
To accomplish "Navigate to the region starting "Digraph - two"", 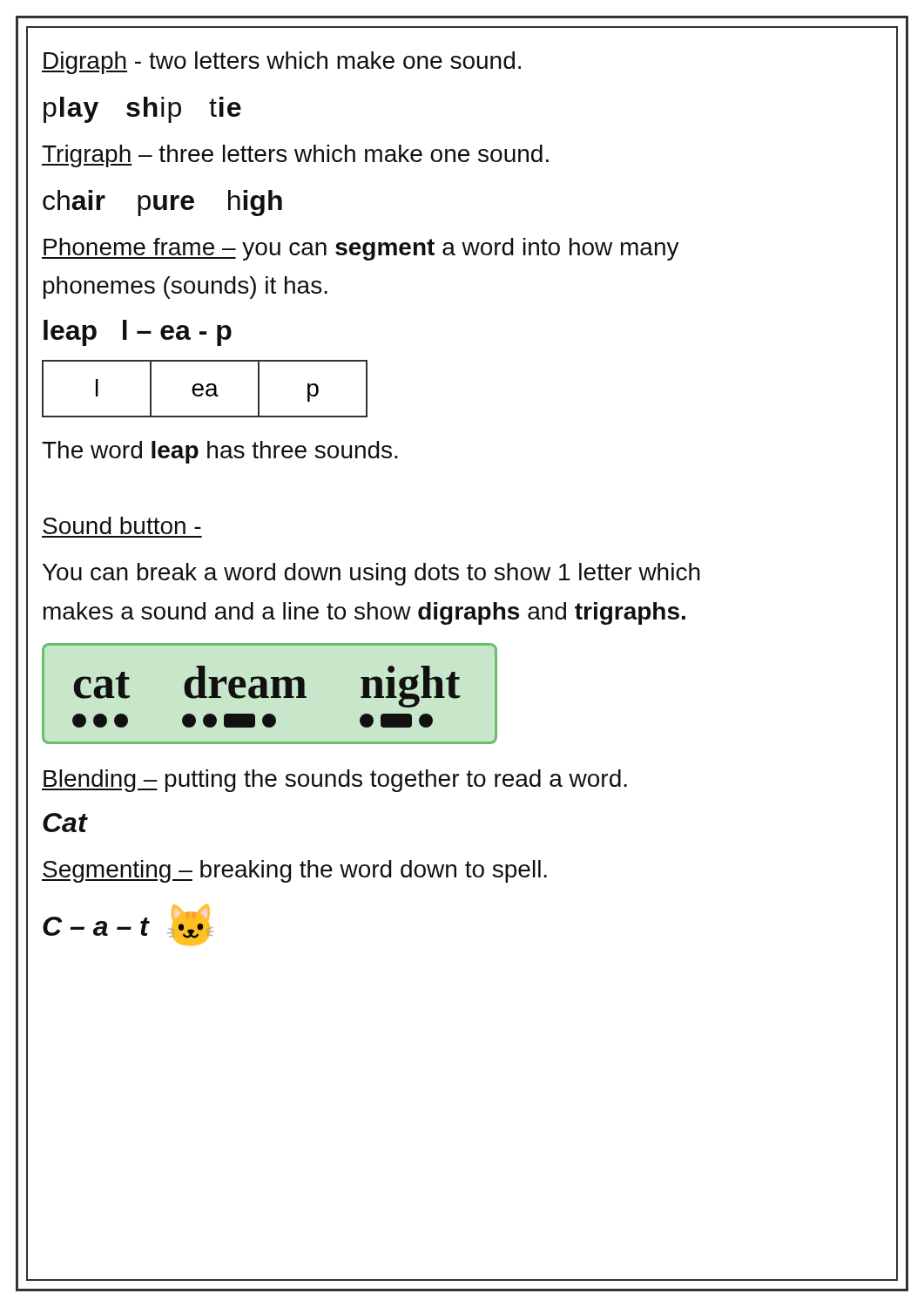I will [x=282, y=61].
